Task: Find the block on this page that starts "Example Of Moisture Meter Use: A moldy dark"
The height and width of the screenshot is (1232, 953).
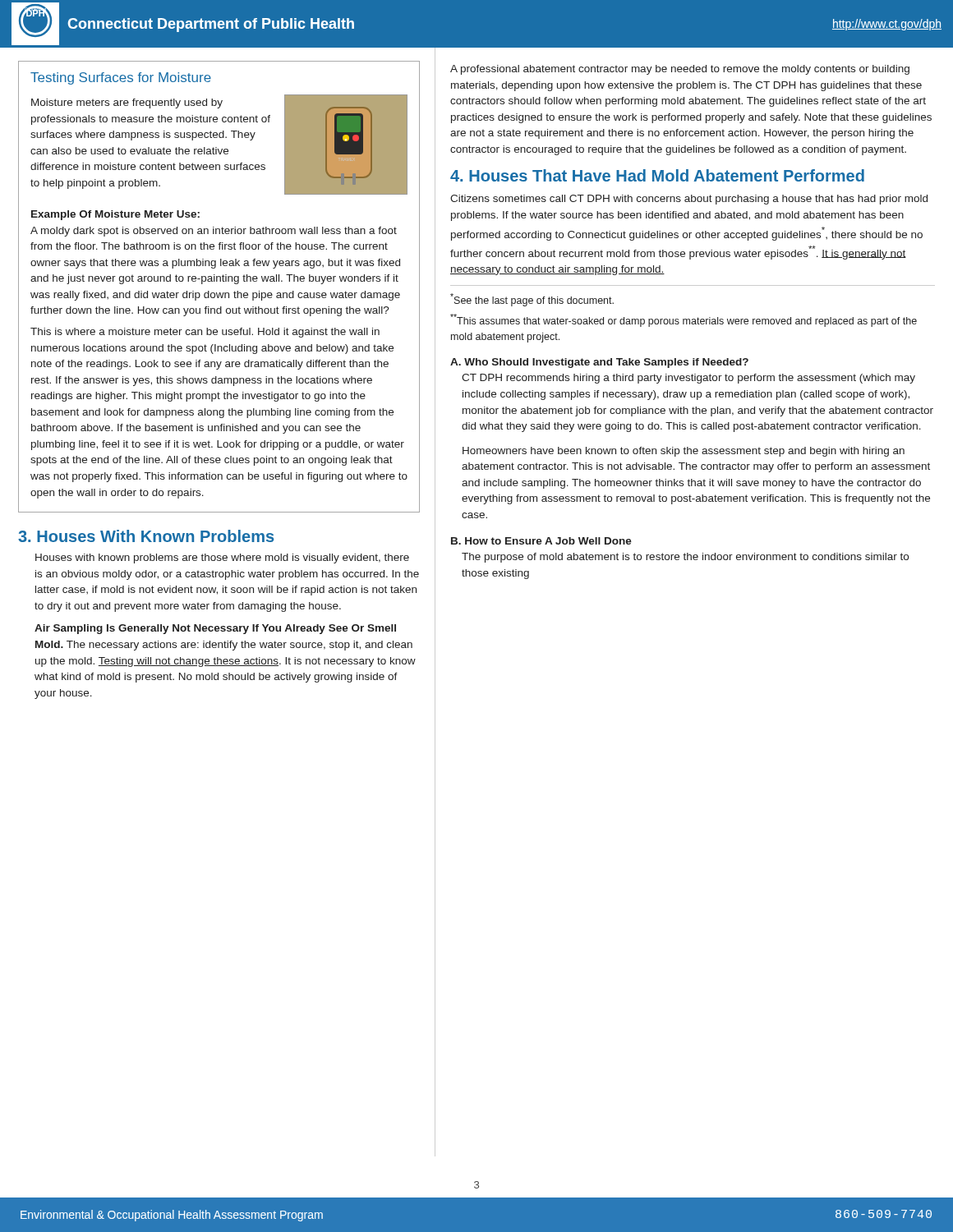Action: tap(219, 262)
